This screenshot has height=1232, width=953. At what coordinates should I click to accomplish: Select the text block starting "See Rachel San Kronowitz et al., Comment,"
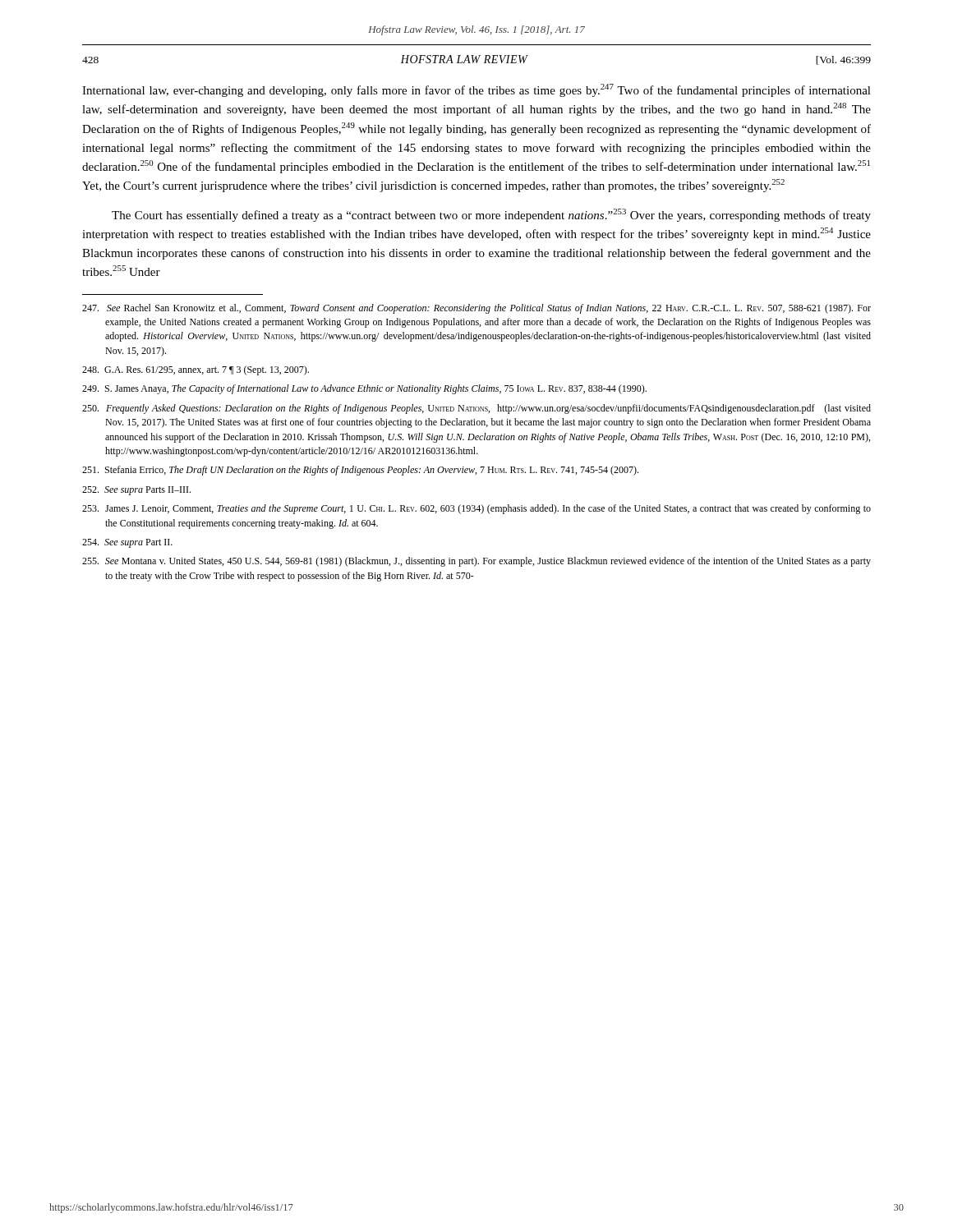476,329
